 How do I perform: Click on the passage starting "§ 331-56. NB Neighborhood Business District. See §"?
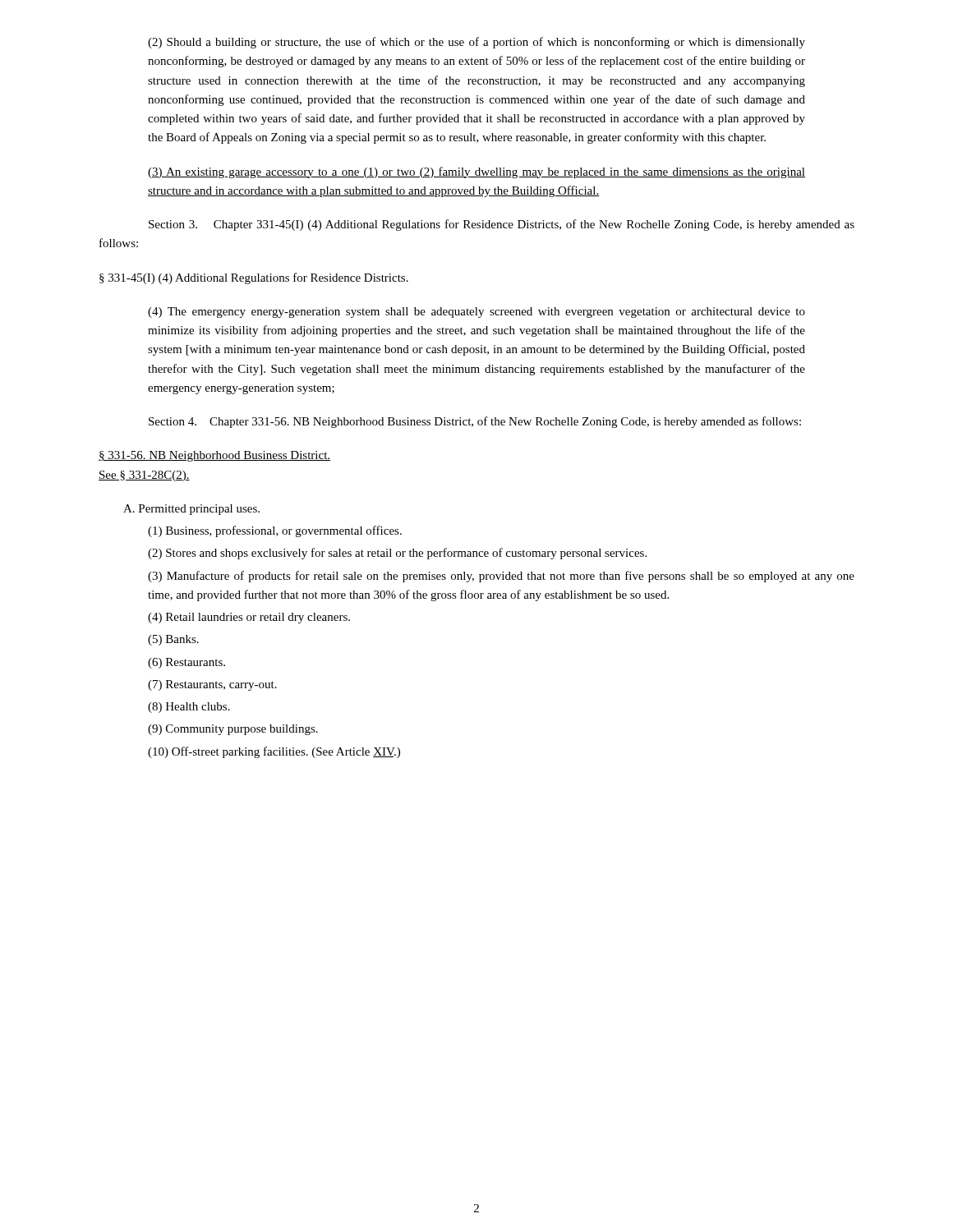pos(214,456)
